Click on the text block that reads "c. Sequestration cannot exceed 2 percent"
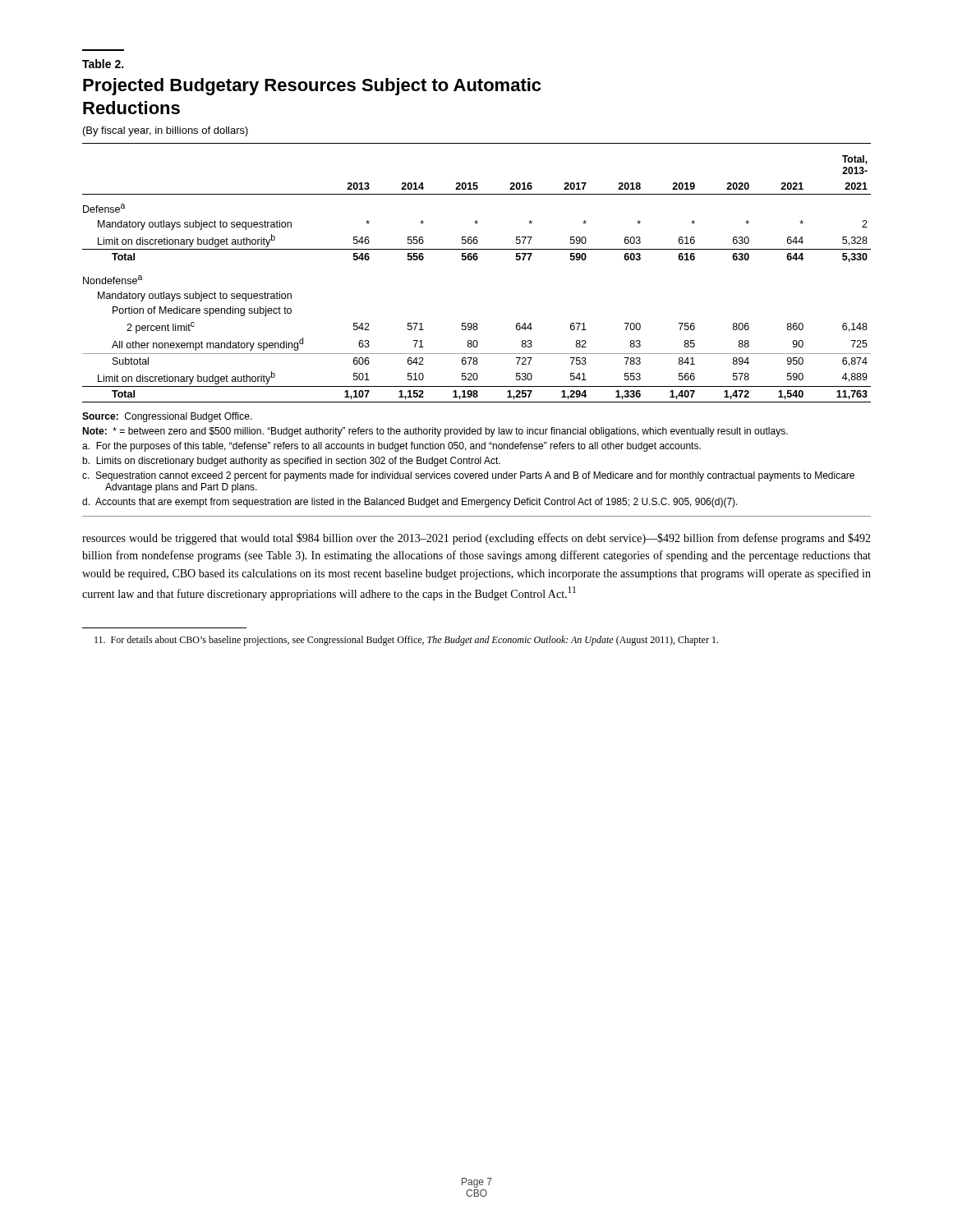 point(468,481)
